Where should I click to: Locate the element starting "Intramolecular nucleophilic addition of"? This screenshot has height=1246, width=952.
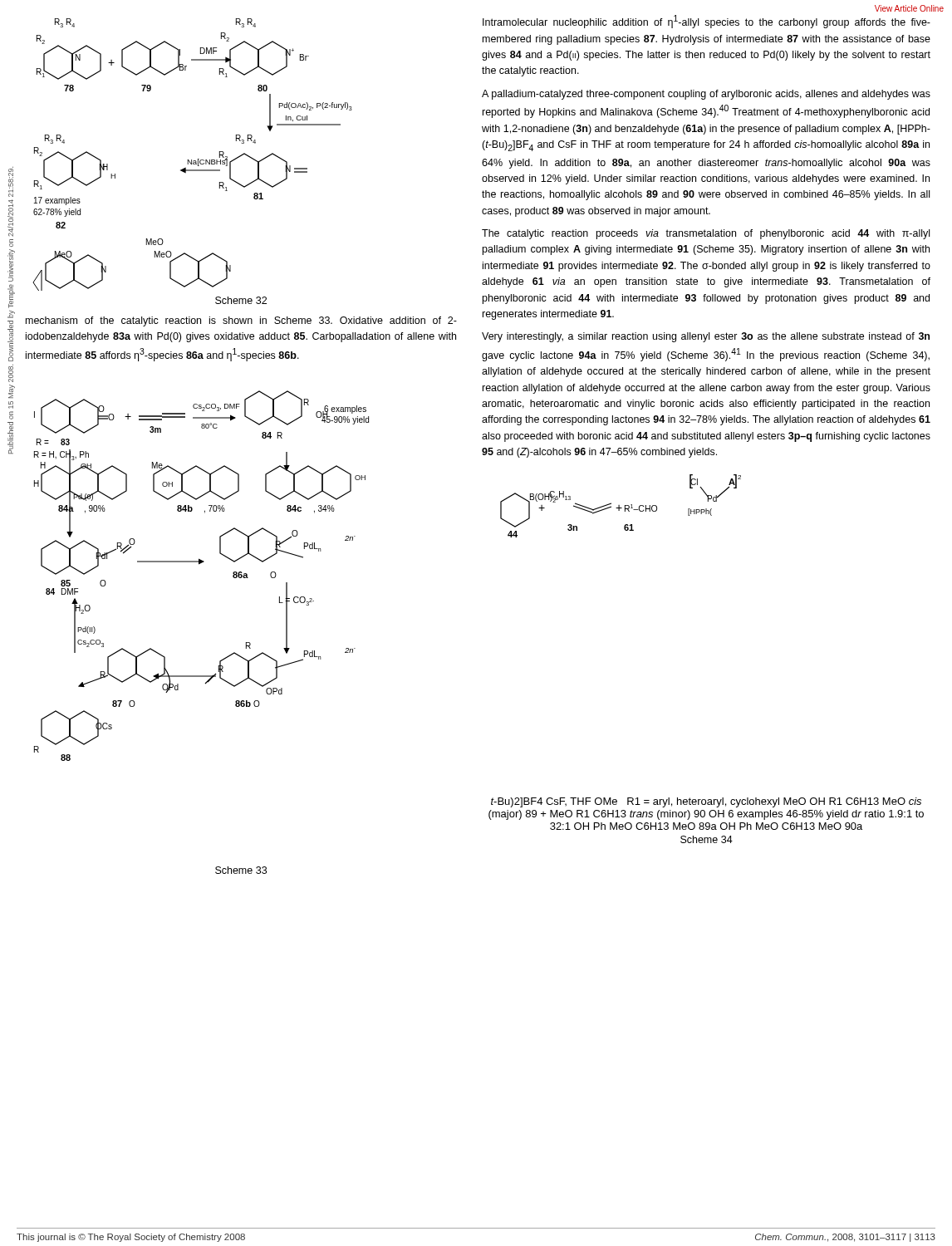pyautogui.click(x=706, y=45)
